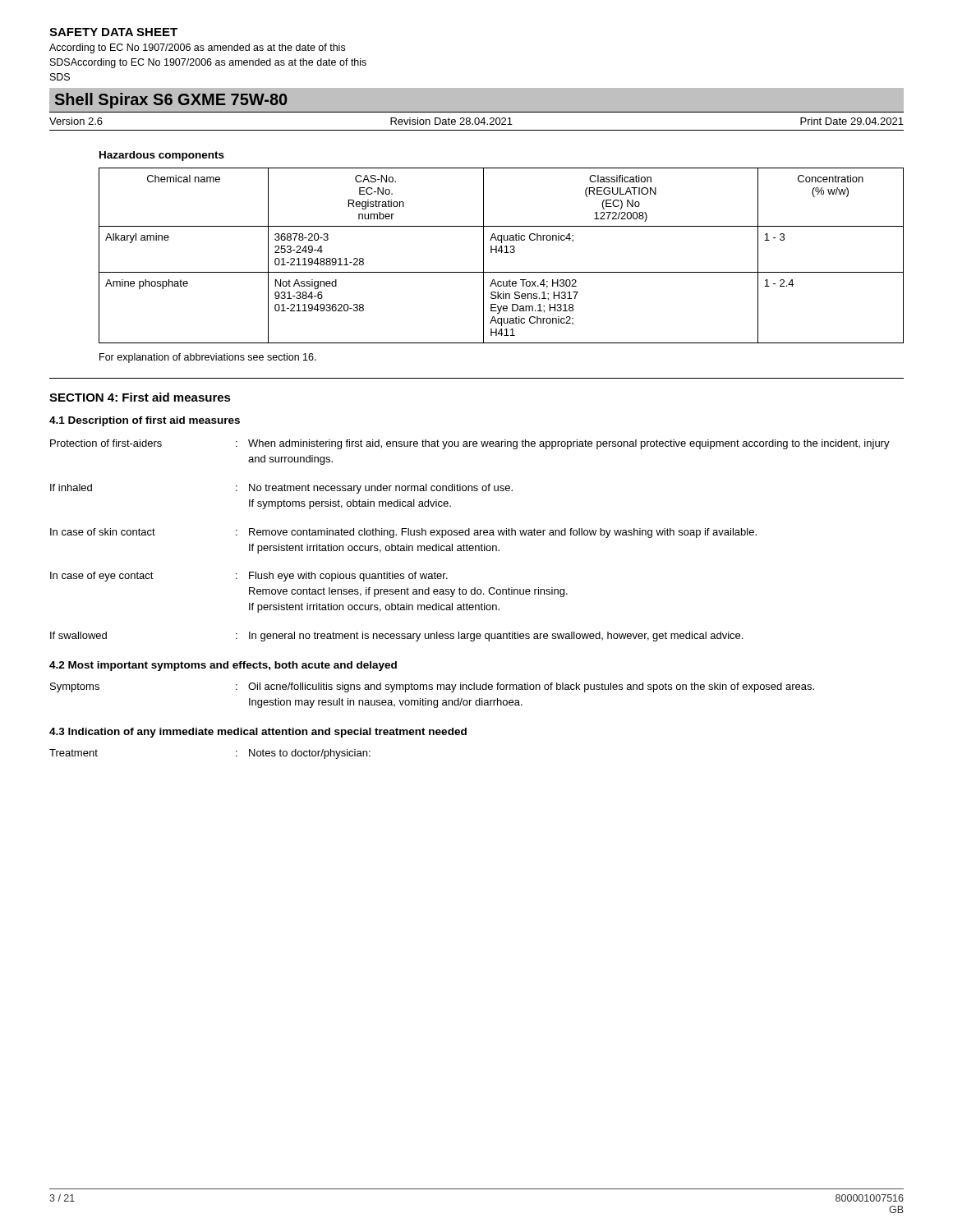Viewport: 953px width, 1232px height.
Task: Select the section header that reads "4.2 Most important symptoms and effects, both acute"
Action: (223, 665)
